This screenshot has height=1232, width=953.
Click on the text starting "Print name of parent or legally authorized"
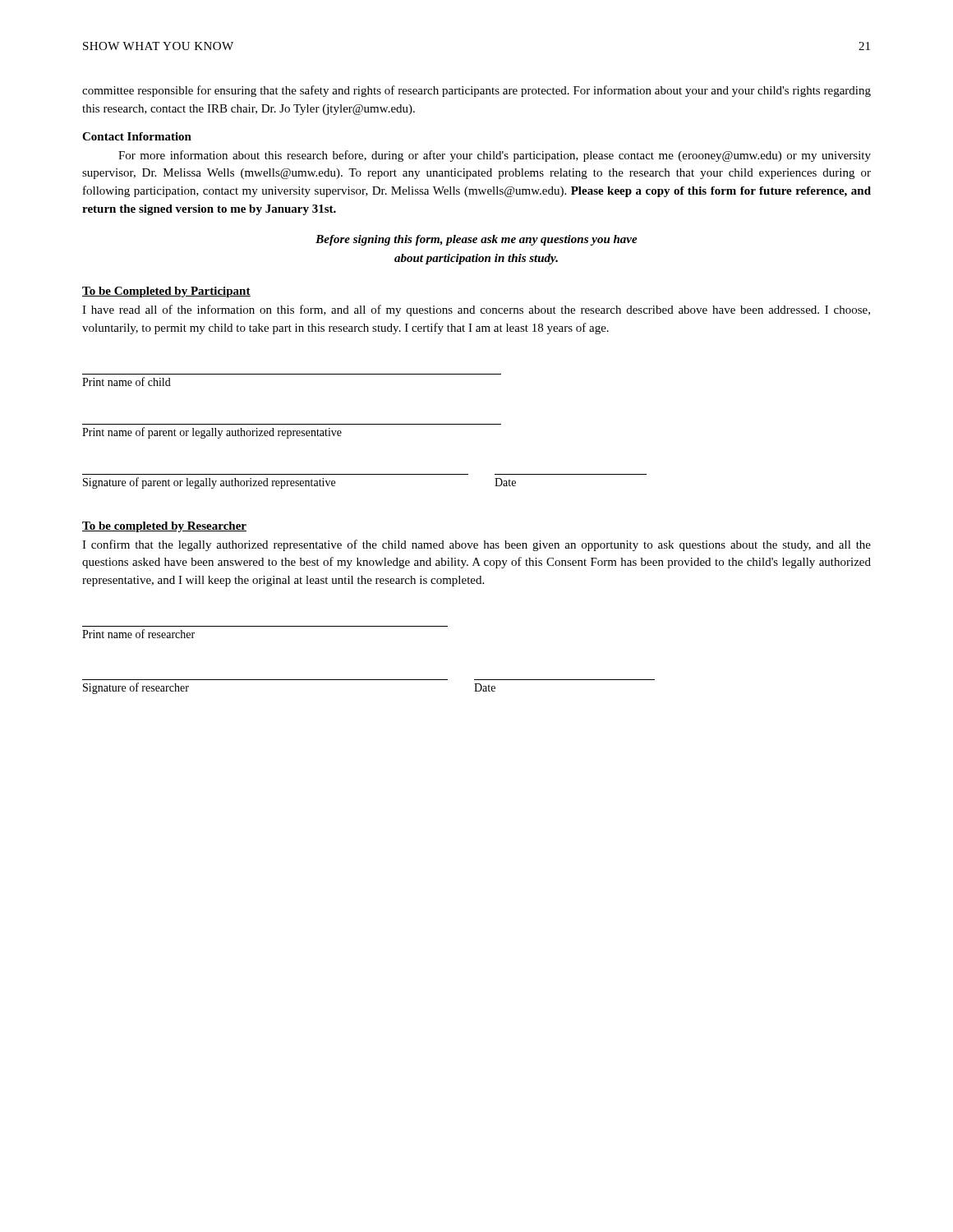coord(476,424)
